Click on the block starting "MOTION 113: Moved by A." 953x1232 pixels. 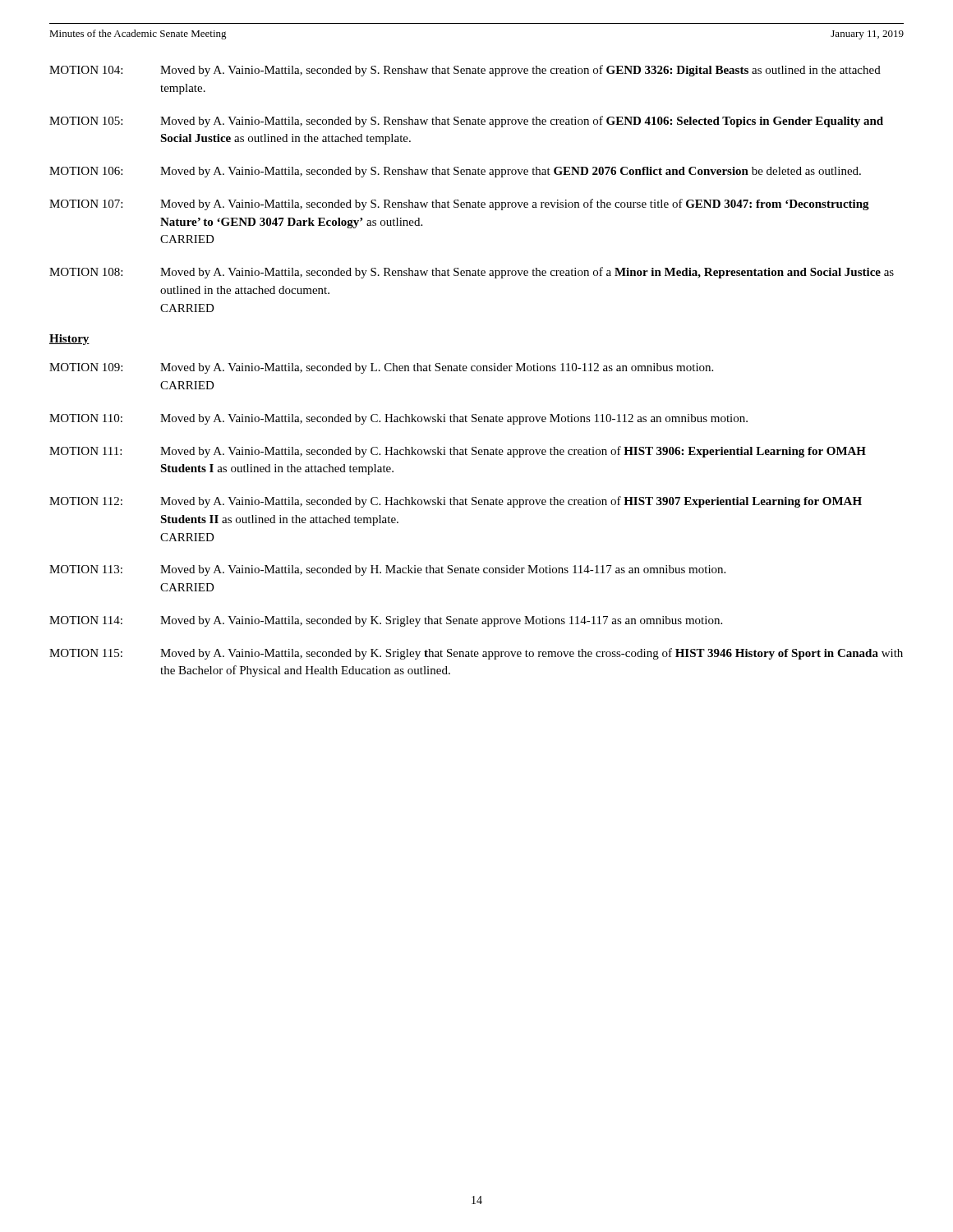(x=476, y=579)
